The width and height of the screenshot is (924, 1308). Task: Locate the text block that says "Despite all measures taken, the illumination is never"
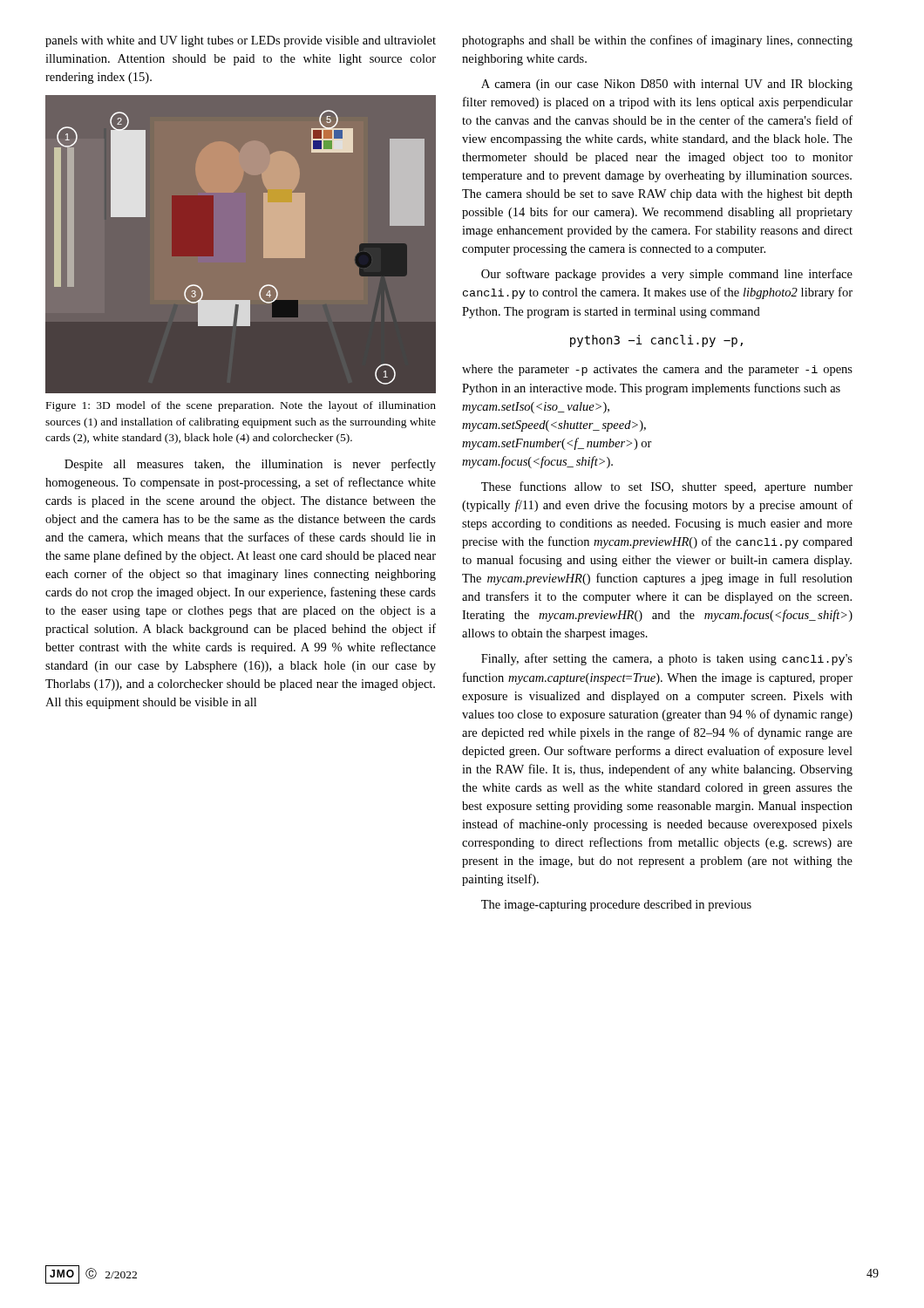click(241, 583)
